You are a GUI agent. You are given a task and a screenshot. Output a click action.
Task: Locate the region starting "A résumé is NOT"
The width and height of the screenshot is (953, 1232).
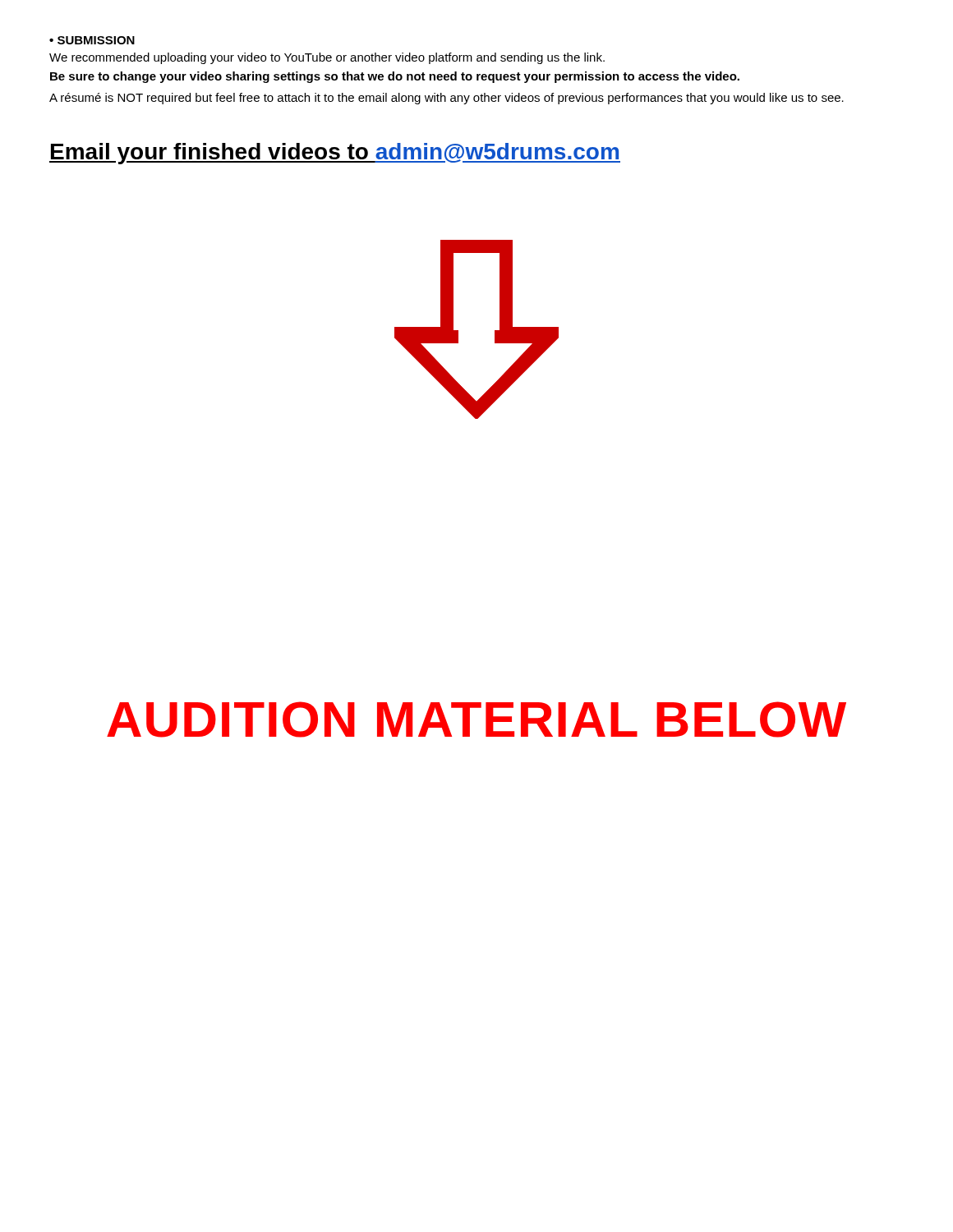pos(447,97)
